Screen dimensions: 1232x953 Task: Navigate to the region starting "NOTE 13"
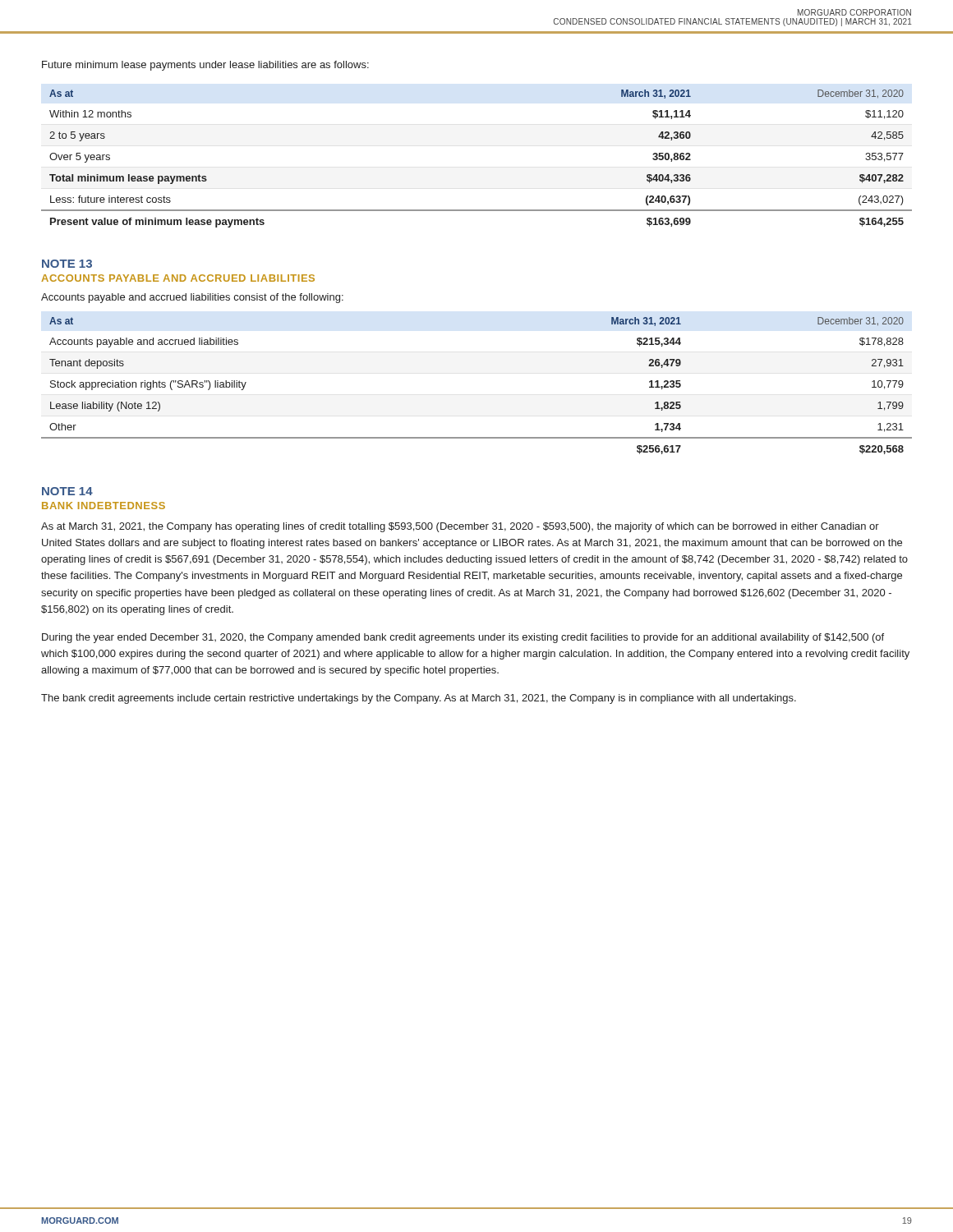[67, 263]
